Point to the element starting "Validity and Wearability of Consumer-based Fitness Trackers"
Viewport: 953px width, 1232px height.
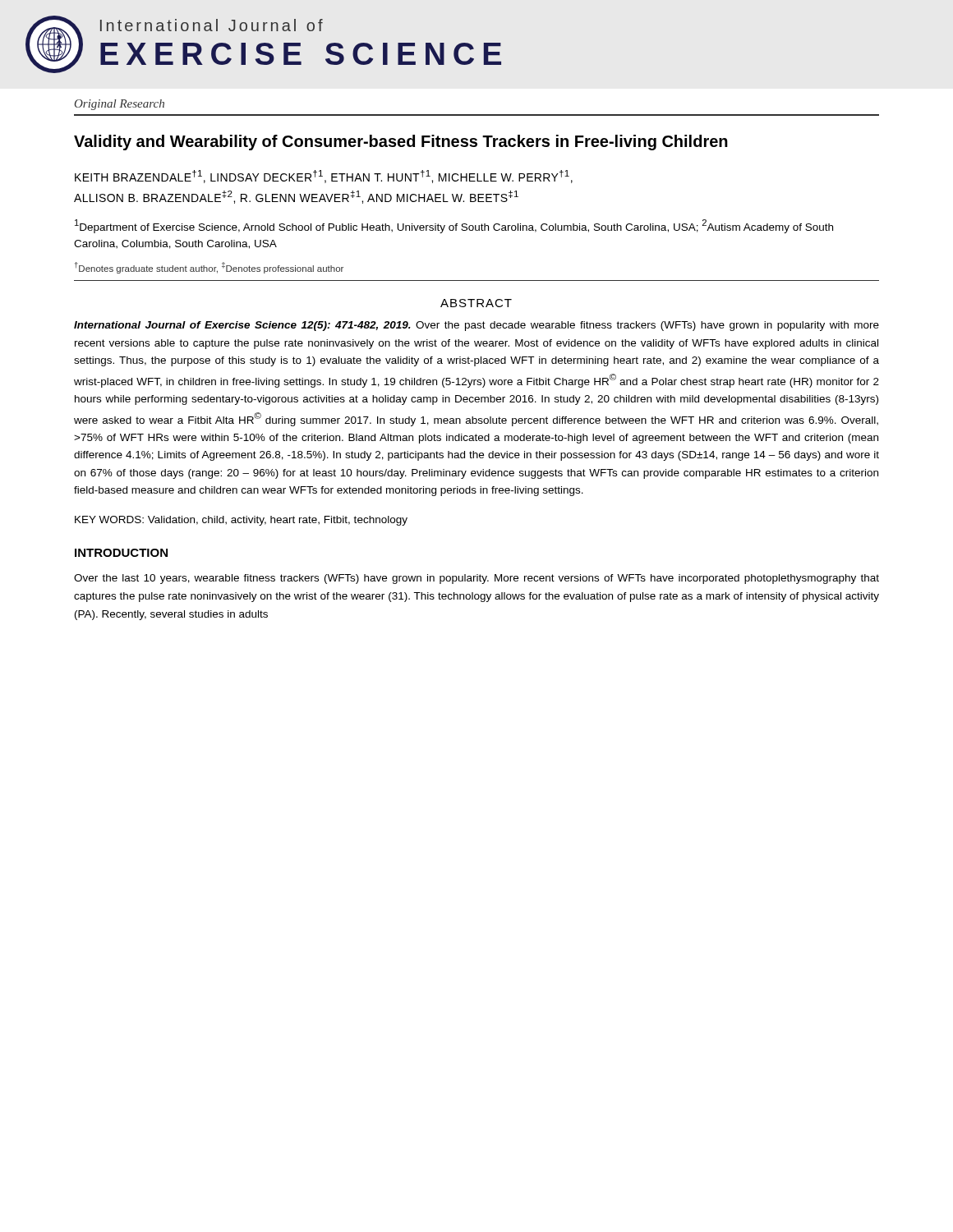476,142
